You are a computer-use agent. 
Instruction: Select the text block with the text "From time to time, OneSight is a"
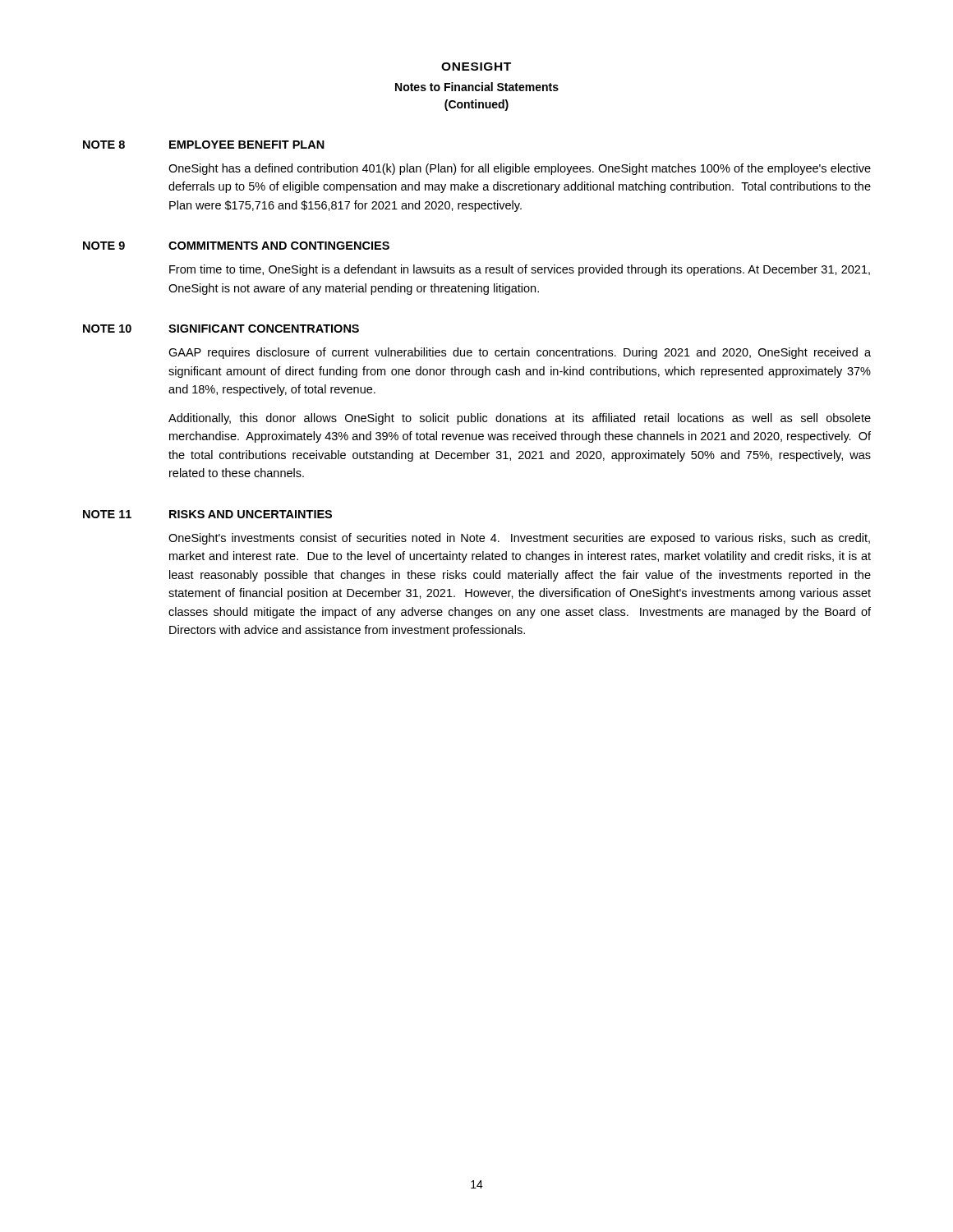point(520,279)
